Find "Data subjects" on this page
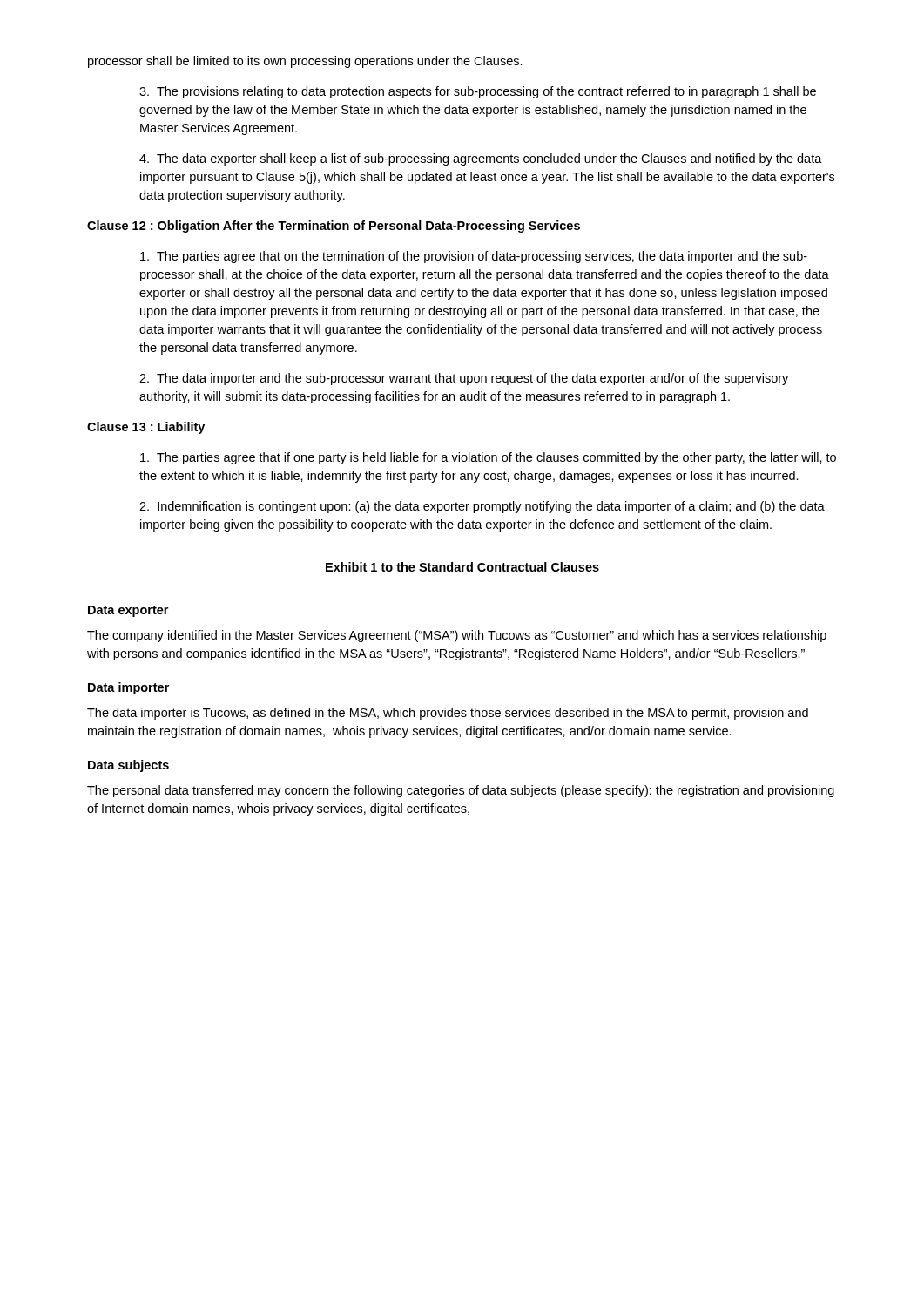924x1307 pixels. [x=128, y=765]
